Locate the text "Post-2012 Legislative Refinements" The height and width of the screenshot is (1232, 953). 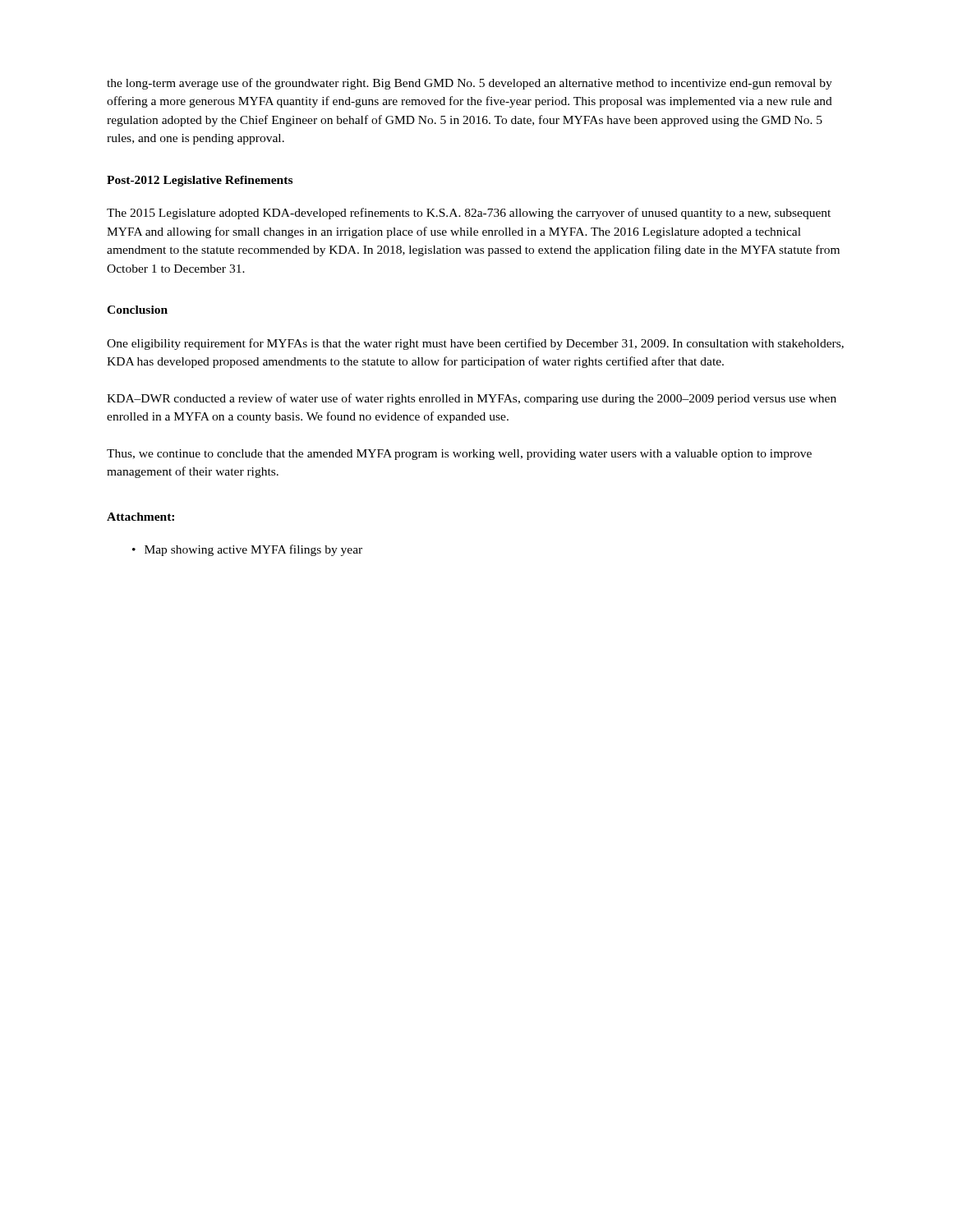click(200, 179)
